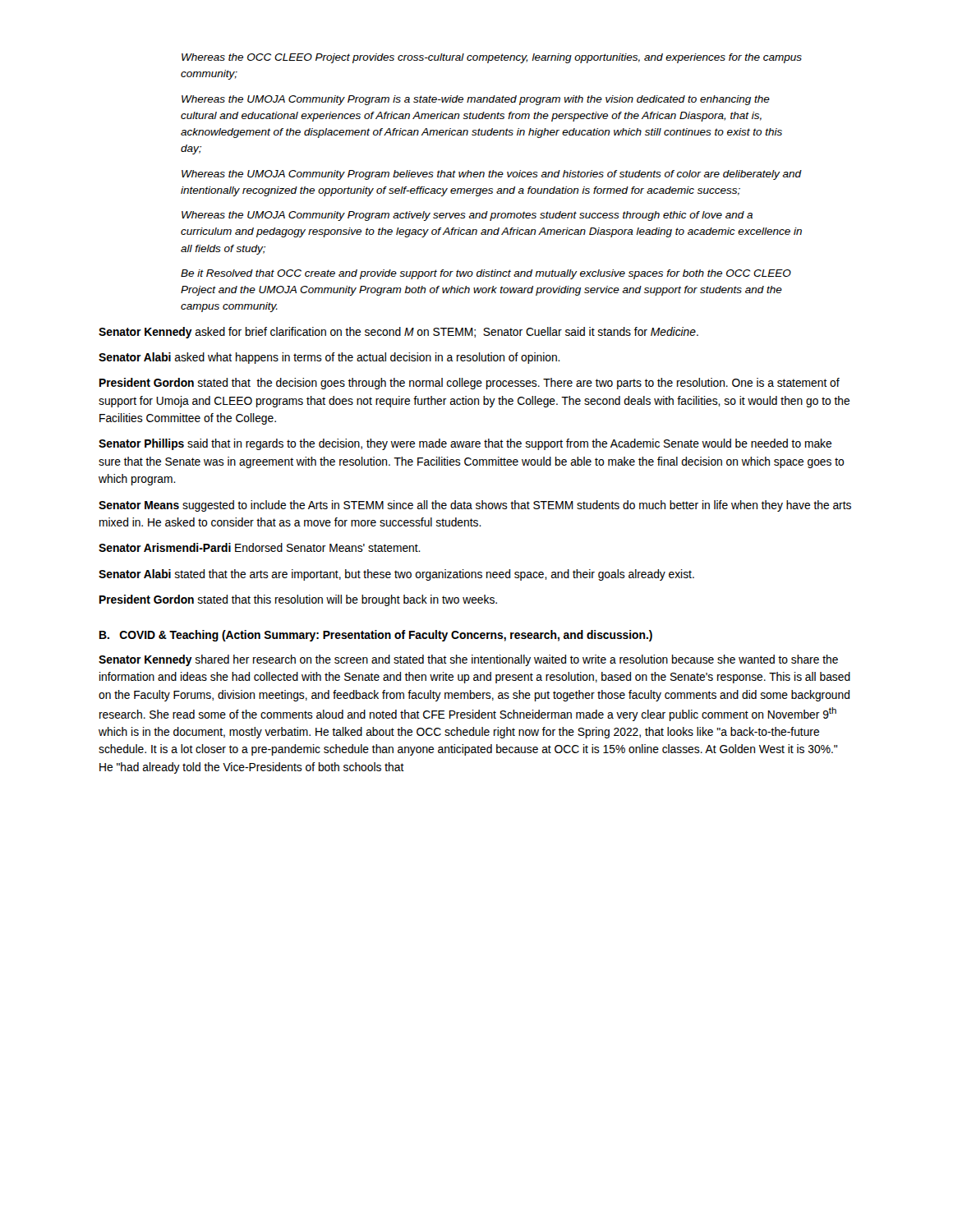The height and width of the screenshot is (1232, 953).
Task: Click on the text block with the text "Senator Alabi asked what happens"
Action: pos(330,358)
